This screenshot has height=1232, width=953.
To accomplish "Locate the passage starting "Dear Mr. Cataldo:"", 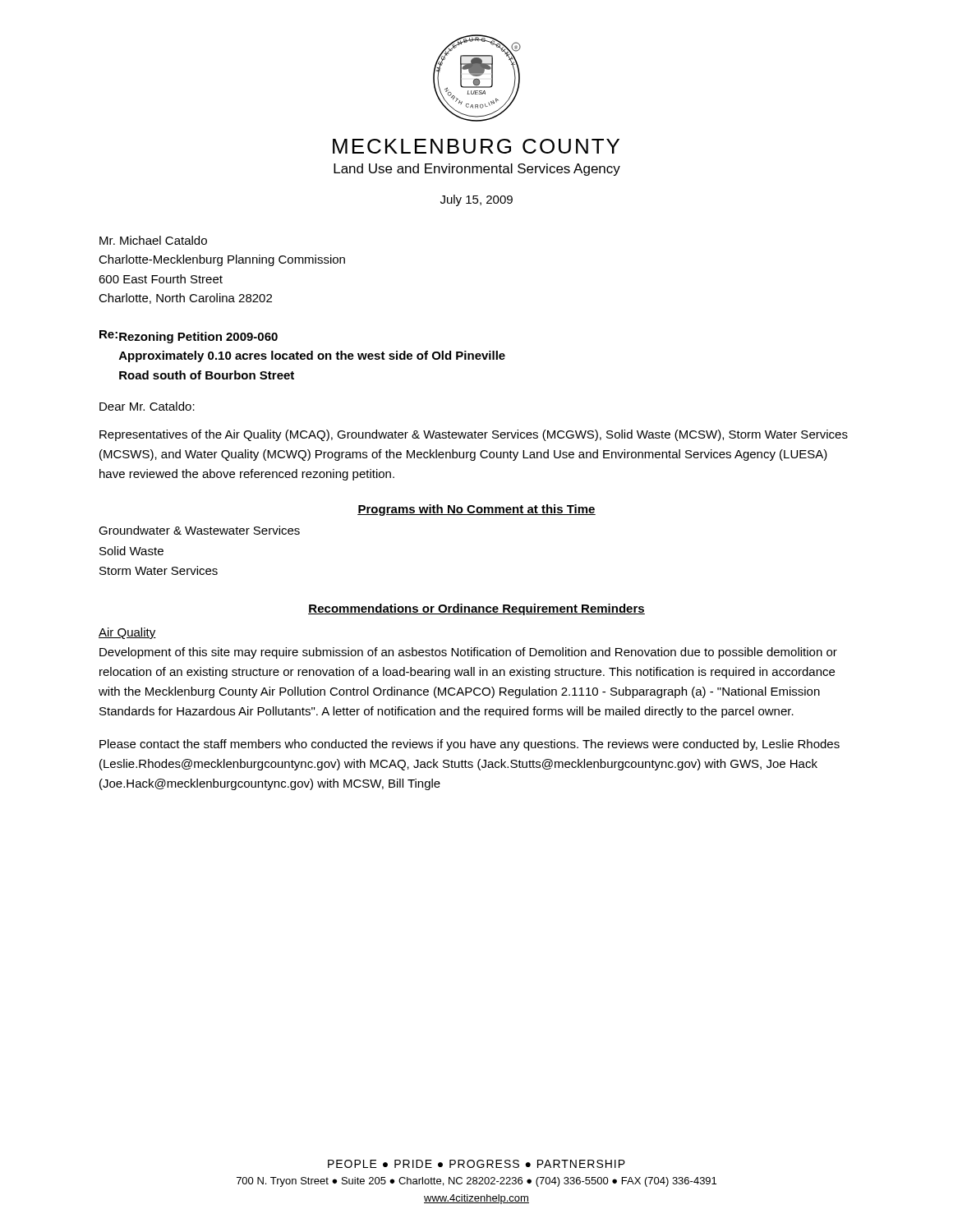I will click(x=147, y=406).
